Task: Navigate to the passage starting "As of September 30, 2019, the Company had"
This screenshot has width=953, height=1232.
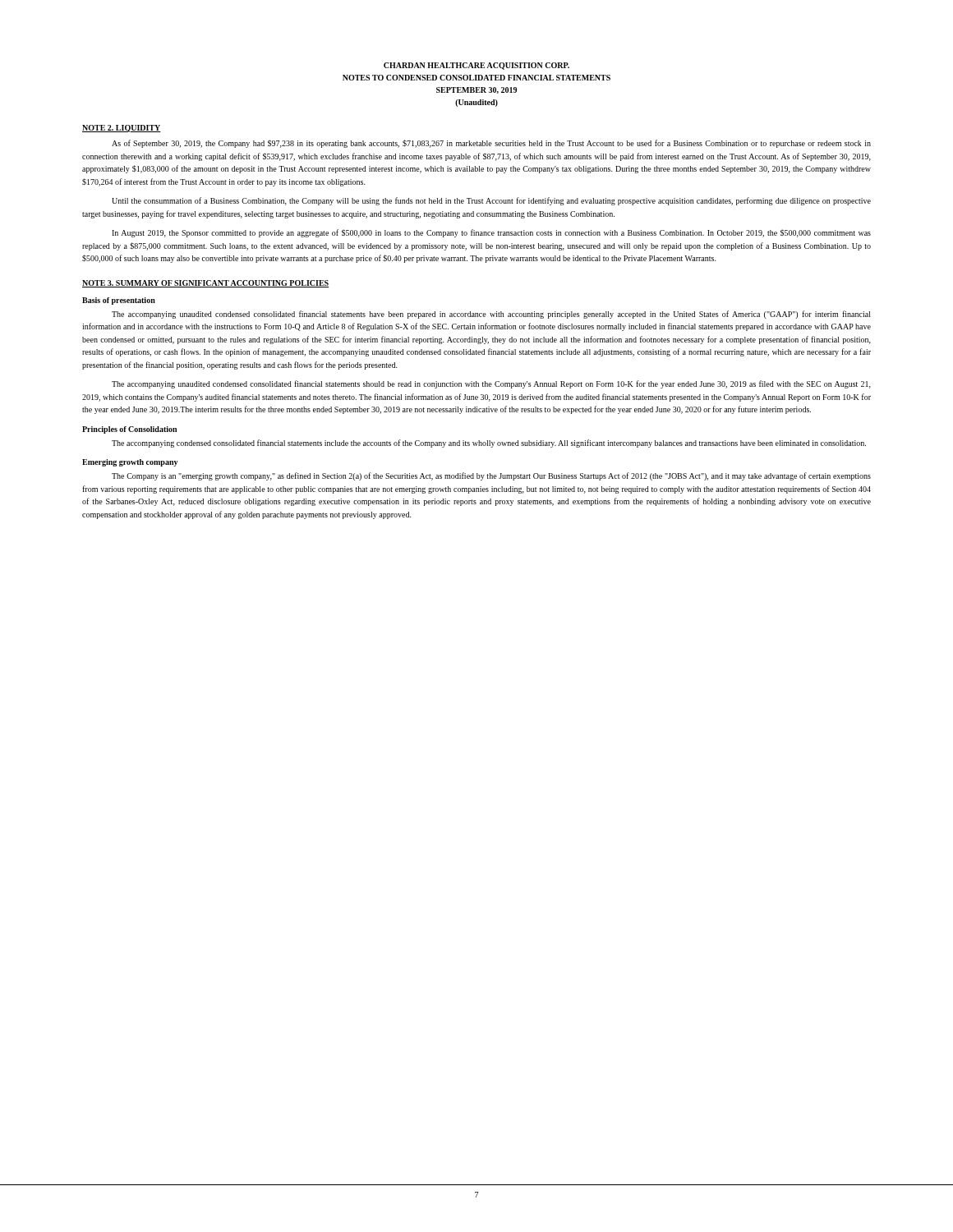Action: coord(476,162)
